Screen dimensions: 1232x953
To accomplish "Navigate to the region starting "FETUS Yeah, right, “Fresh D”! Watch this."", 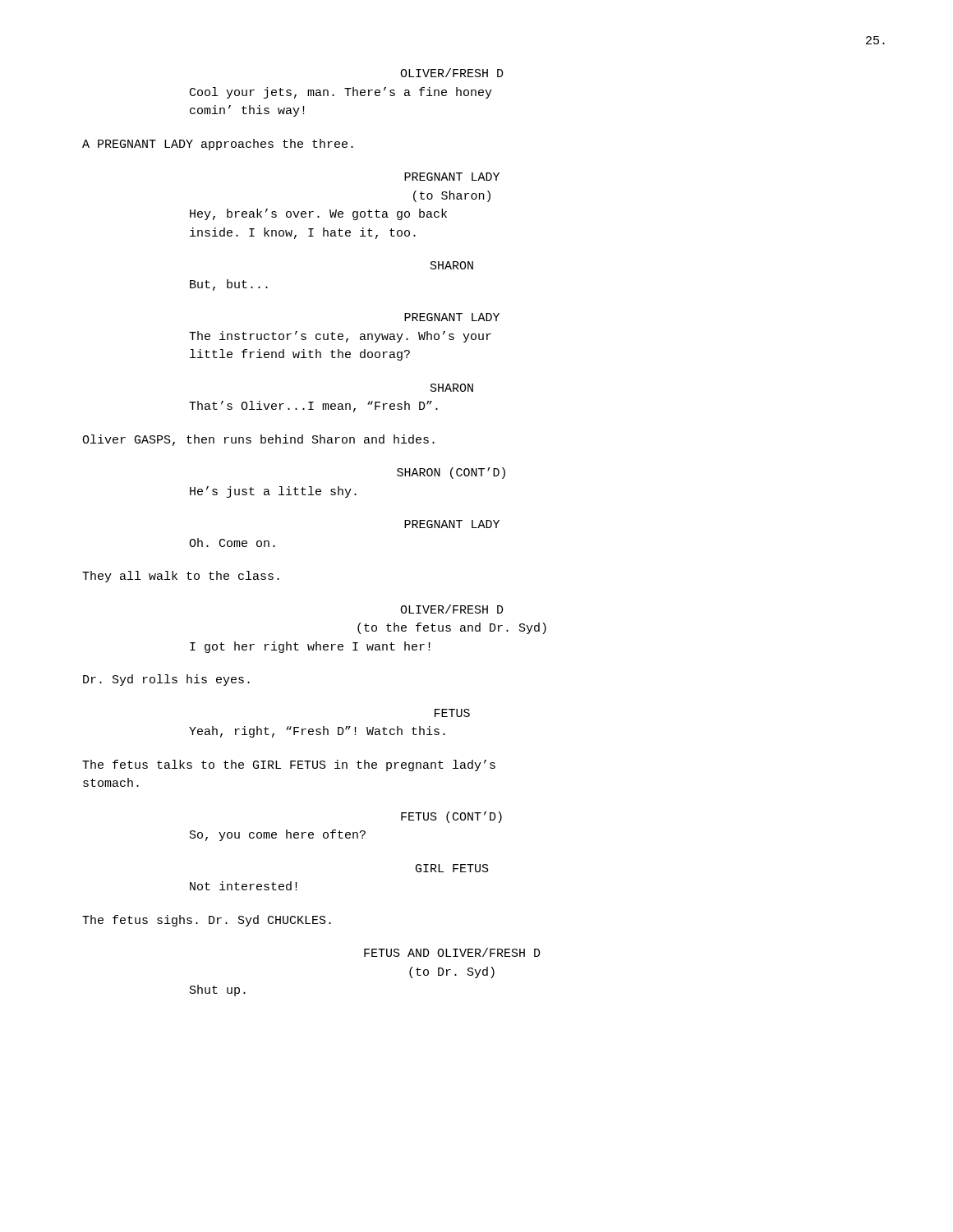I will [452, 724].
